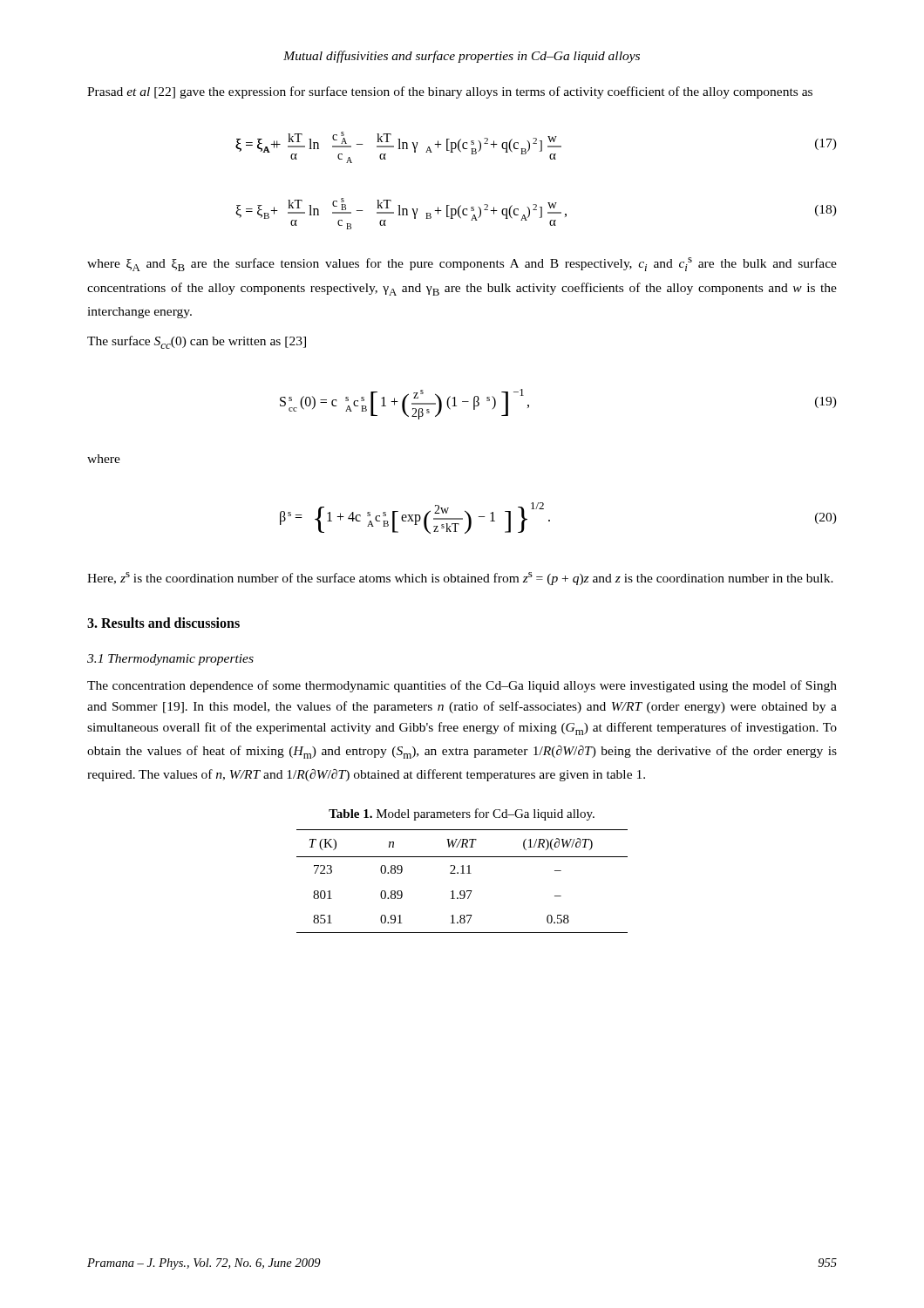Point to the block starting "The surface Scc(0) can be"
The image size is (924, 1308).
pyautogui.click(x=197, y=342)
